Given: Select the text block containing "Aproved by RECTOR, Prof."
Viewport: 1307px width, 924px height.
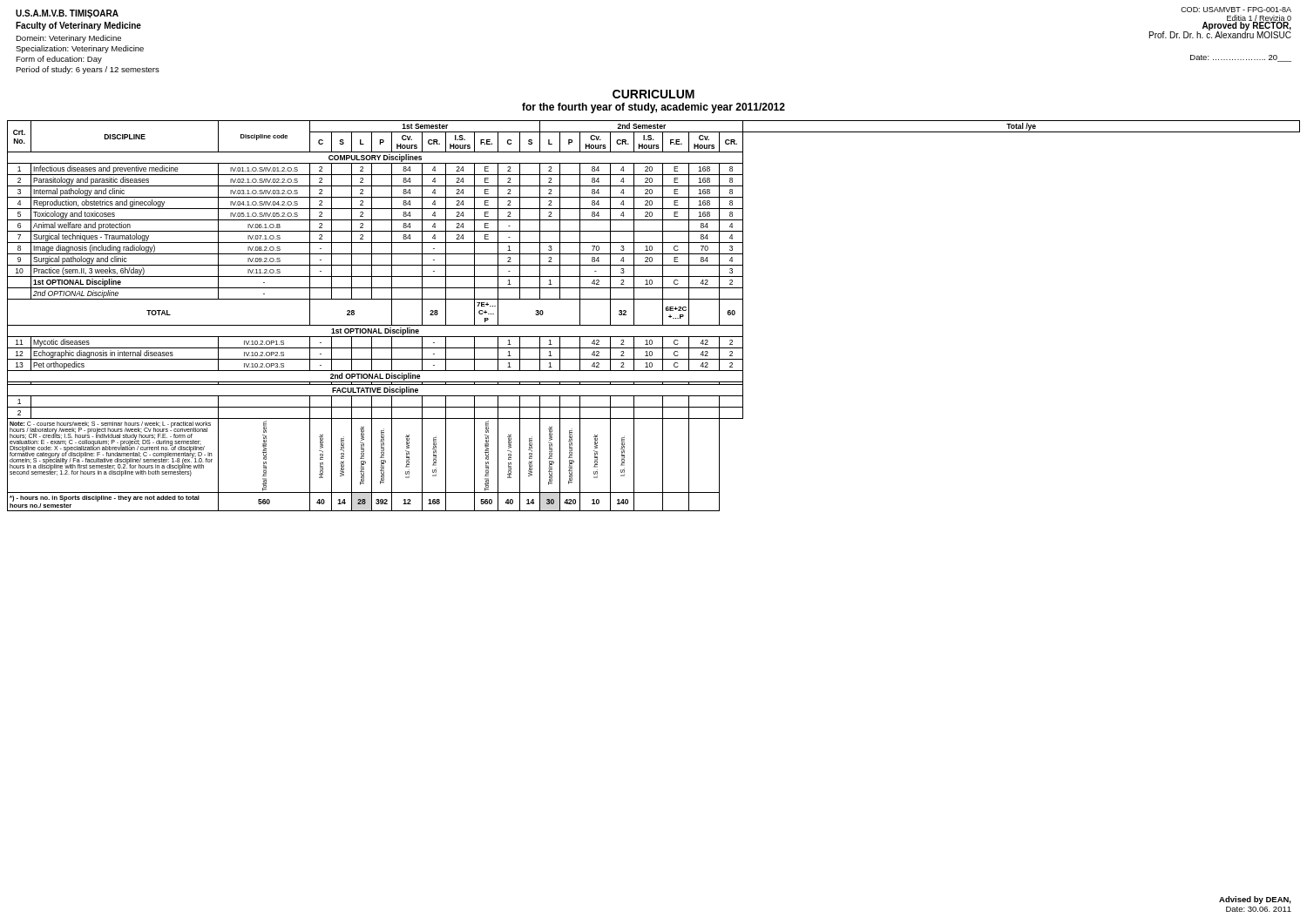Looking at the screenshot, I should coord(1220,30).
